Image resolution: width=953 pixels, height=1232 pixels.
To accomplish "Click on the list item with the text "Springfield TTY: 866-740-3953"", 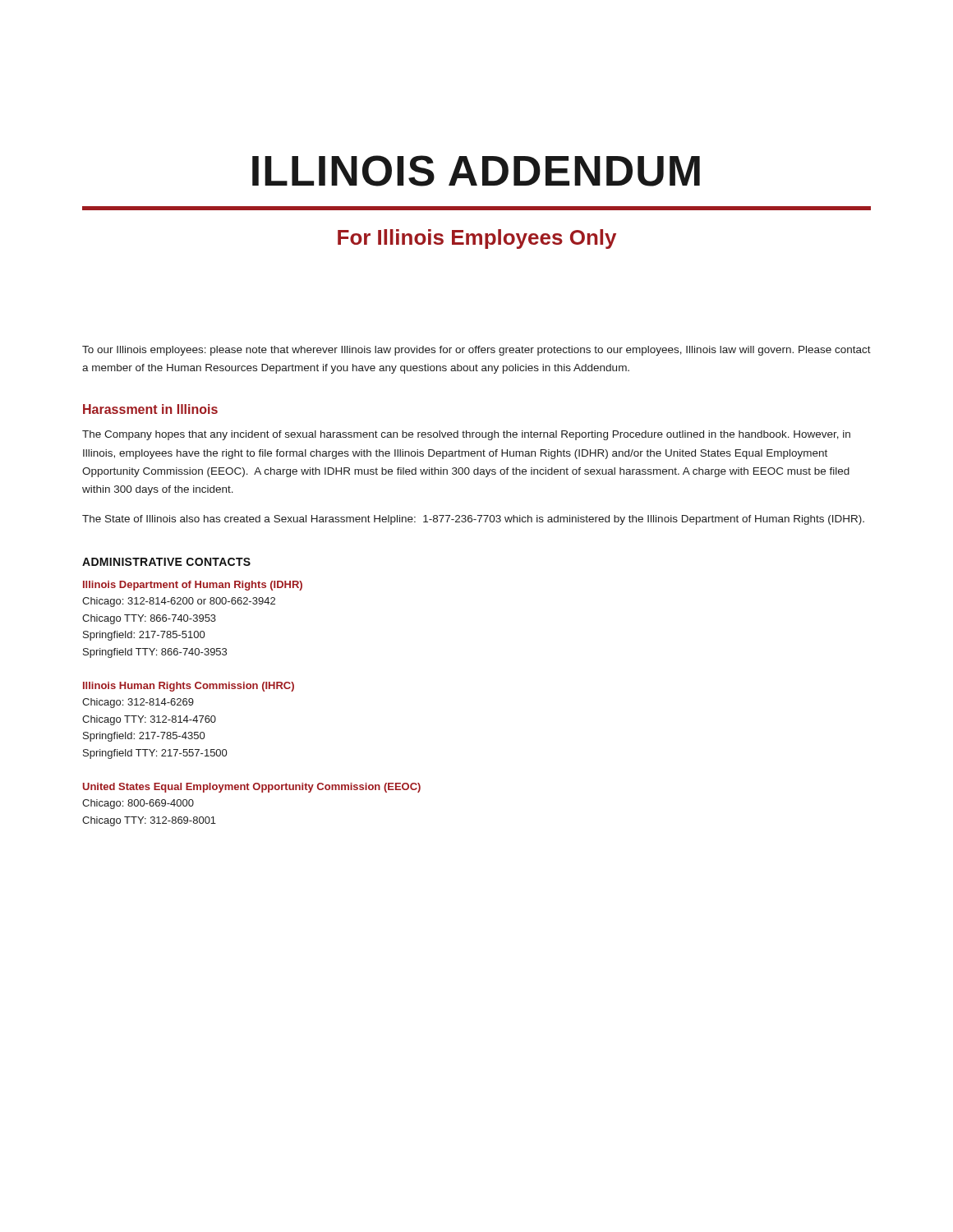I will coord(155,653).
